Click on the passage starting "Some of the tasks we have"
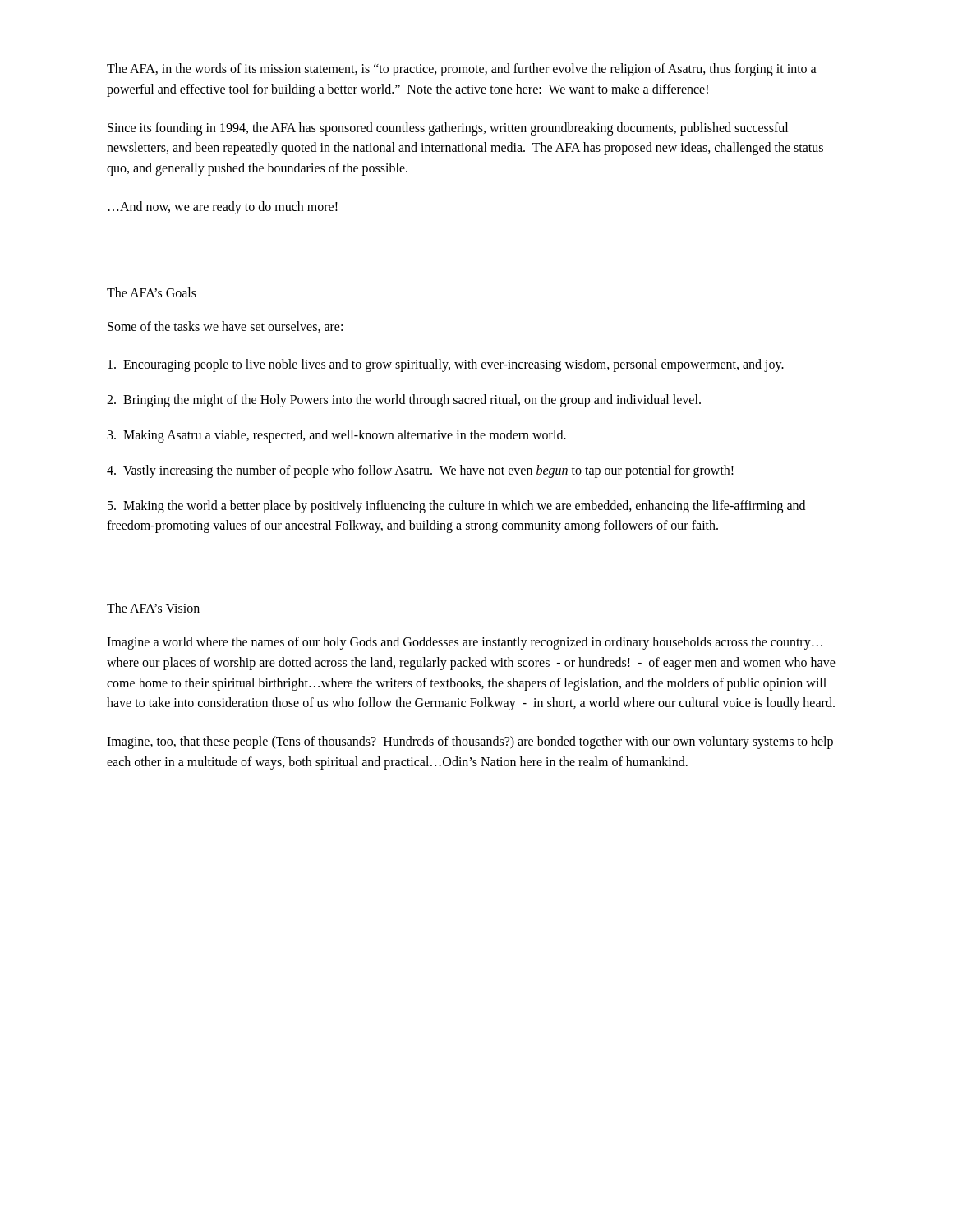This screenshot has width=953, height=1232. coord(225,326)
